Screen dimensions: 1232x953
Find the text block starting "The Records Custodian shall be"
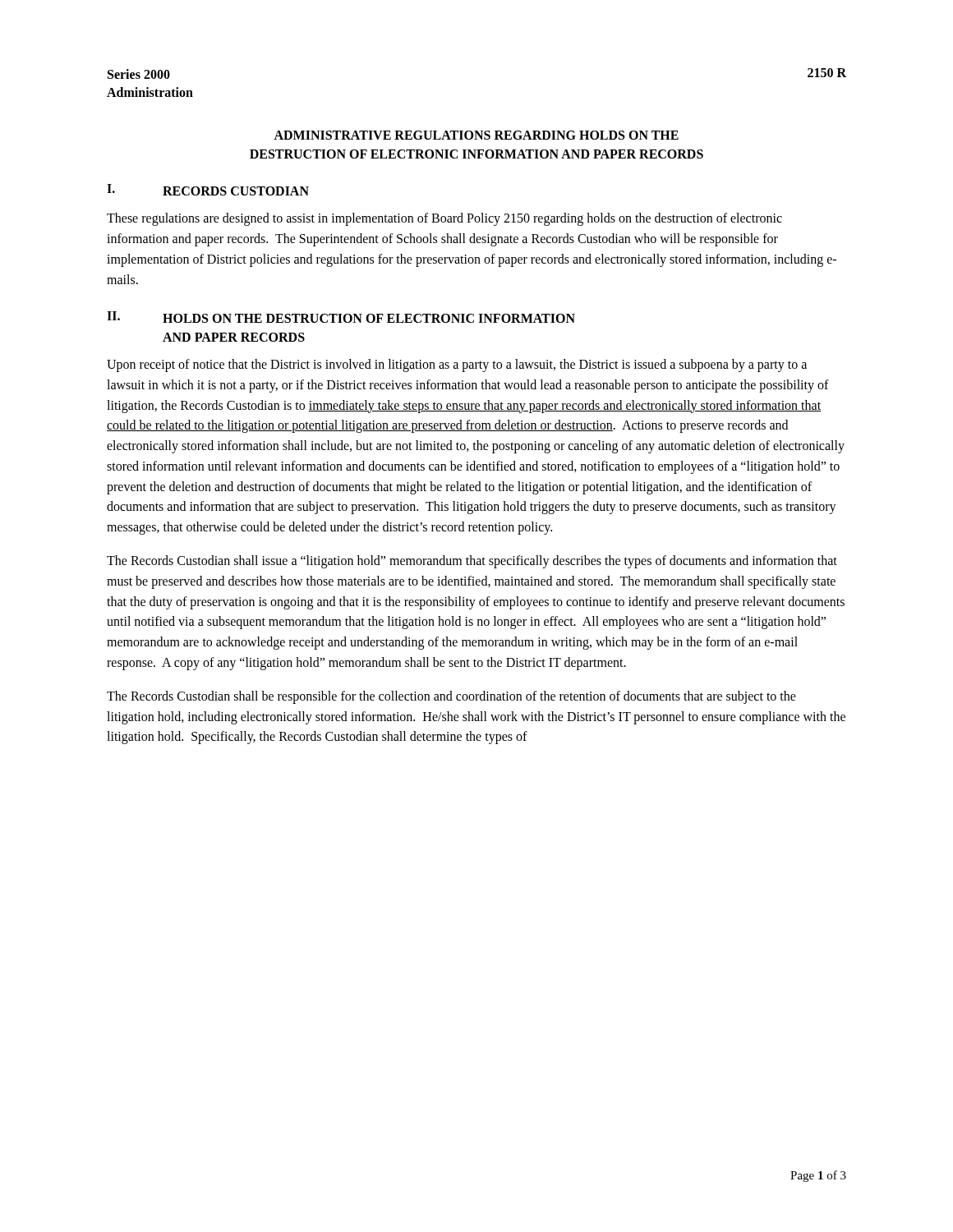pyautogui.click(x=476, y=716)
